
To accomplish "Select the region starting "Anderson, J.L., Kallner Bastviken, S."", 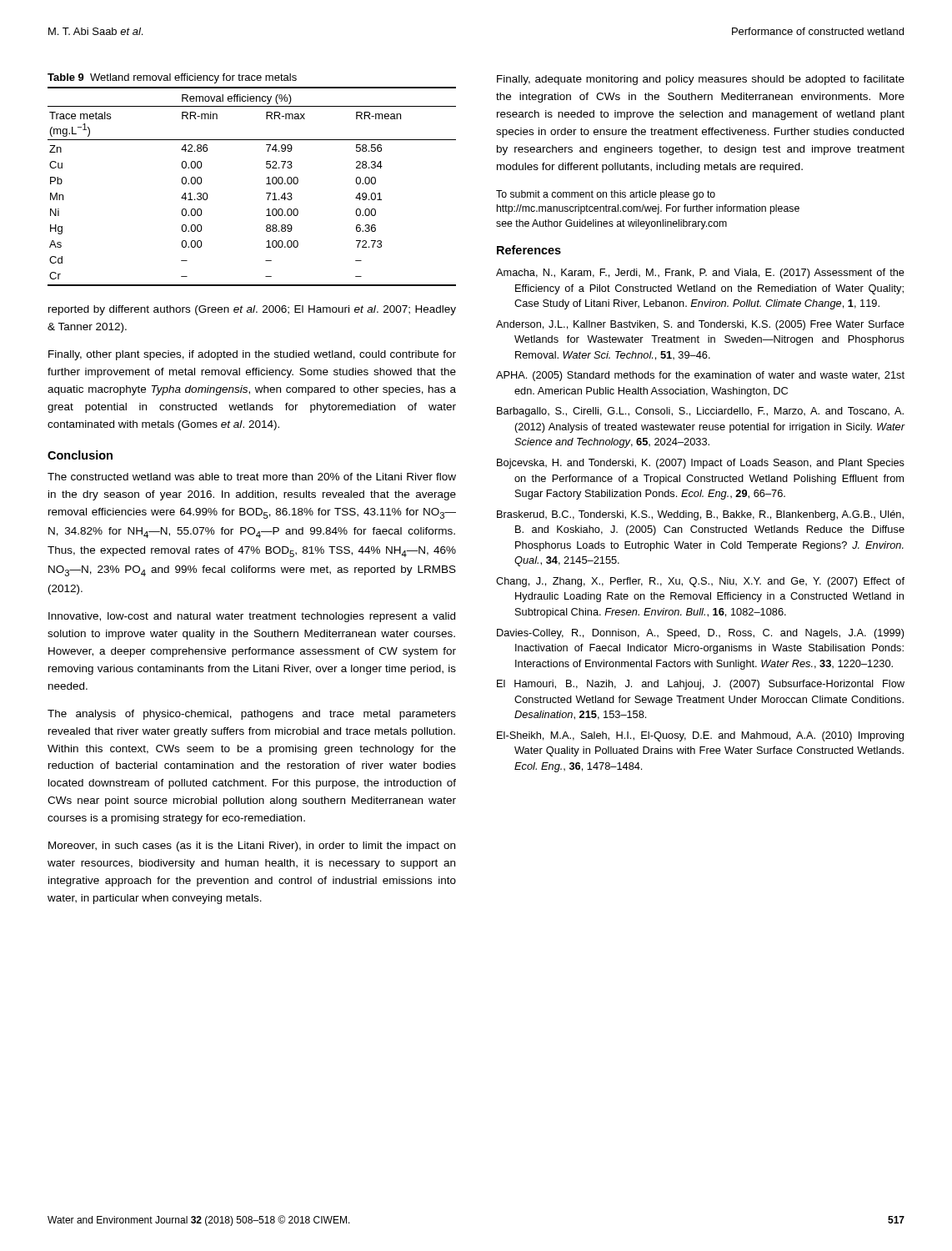I will tap(700, 339).
